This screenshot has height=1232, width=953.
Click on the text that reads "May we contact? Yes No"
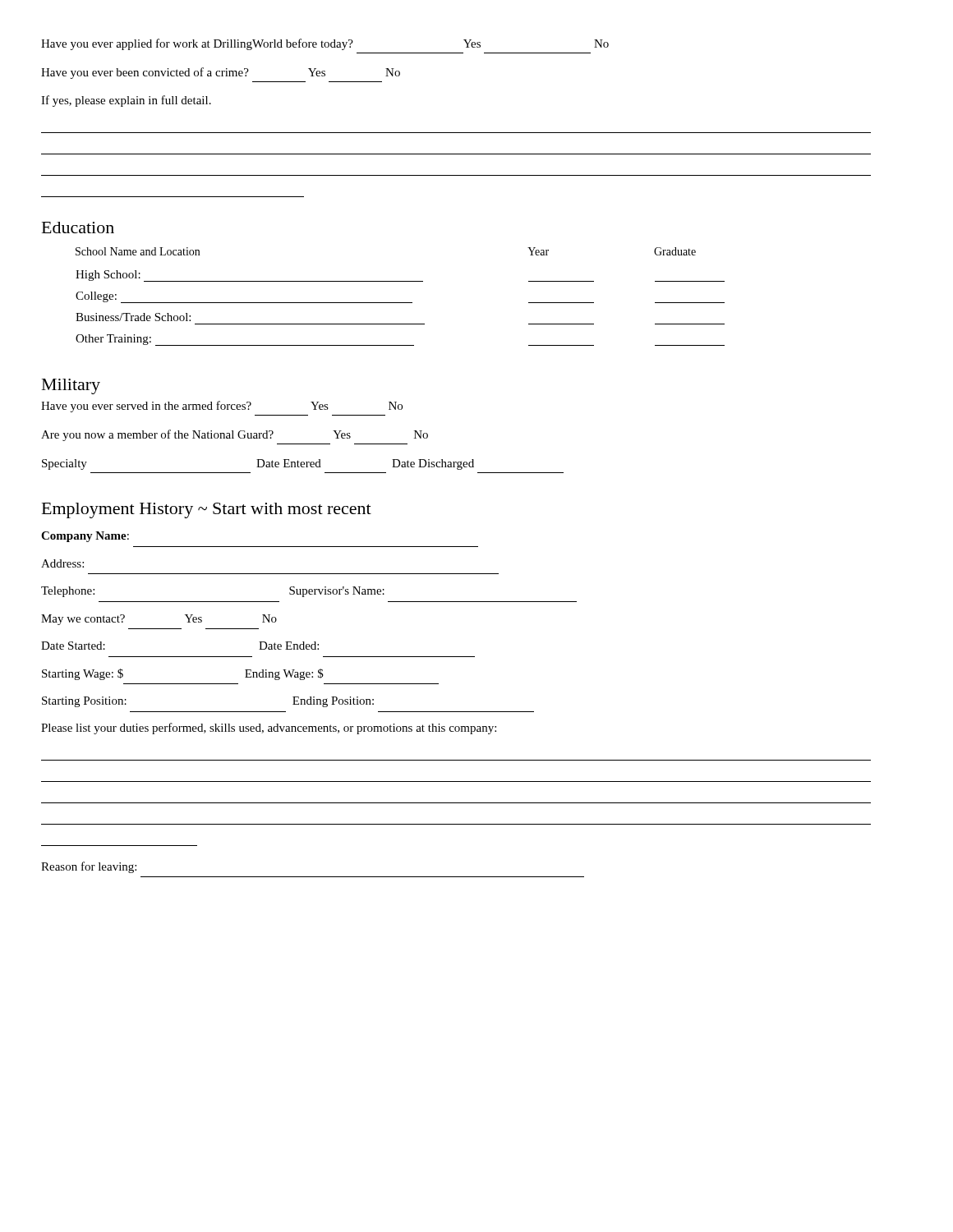click(x=159, y=618)
